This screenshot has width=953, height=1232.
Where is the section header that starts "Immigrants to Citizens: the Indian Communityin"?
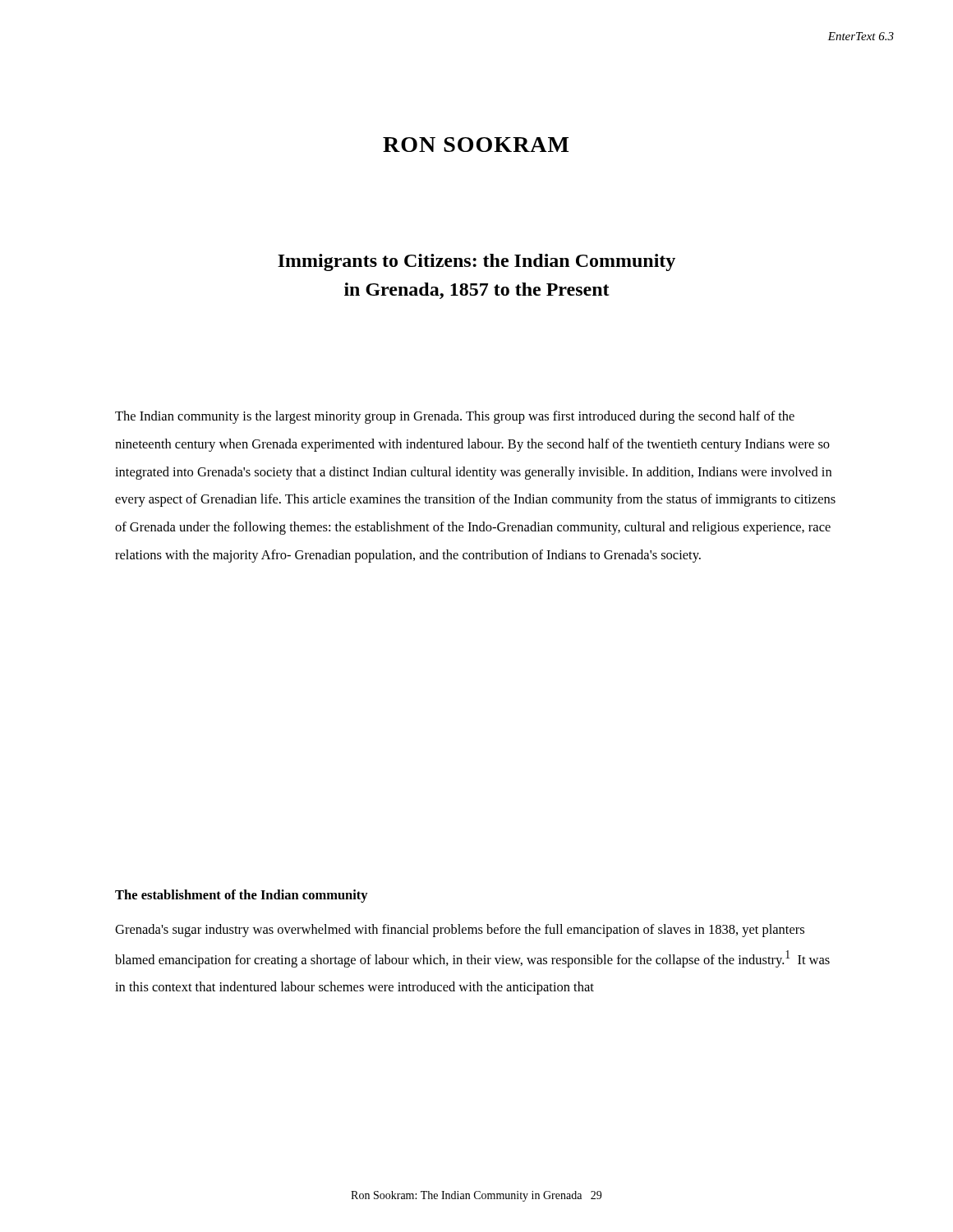click(x=476, y=275)
